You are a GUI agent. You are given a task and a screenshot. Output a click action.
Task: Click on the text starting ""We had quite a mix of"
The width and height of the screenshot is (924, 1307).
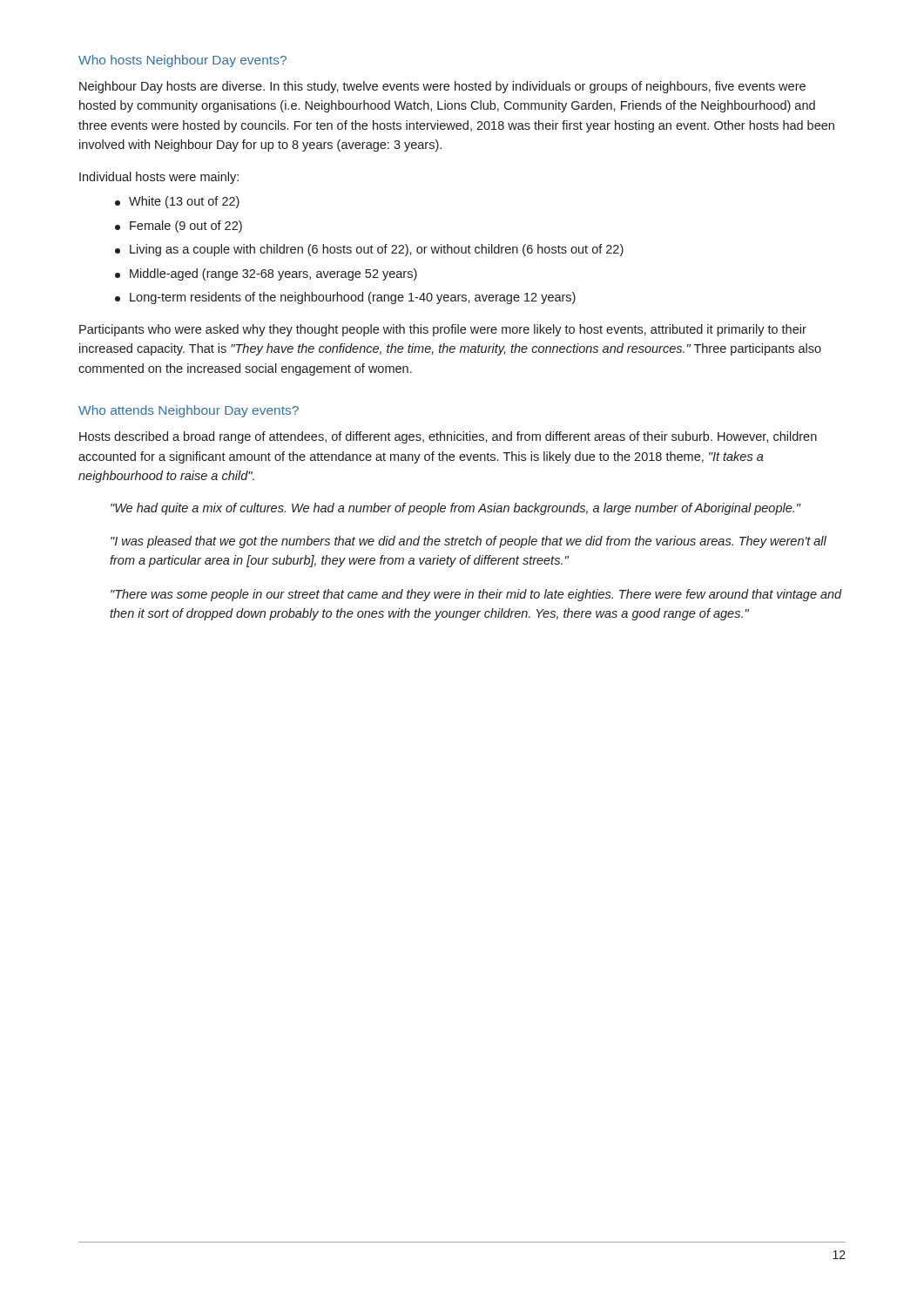click(478, 508)
